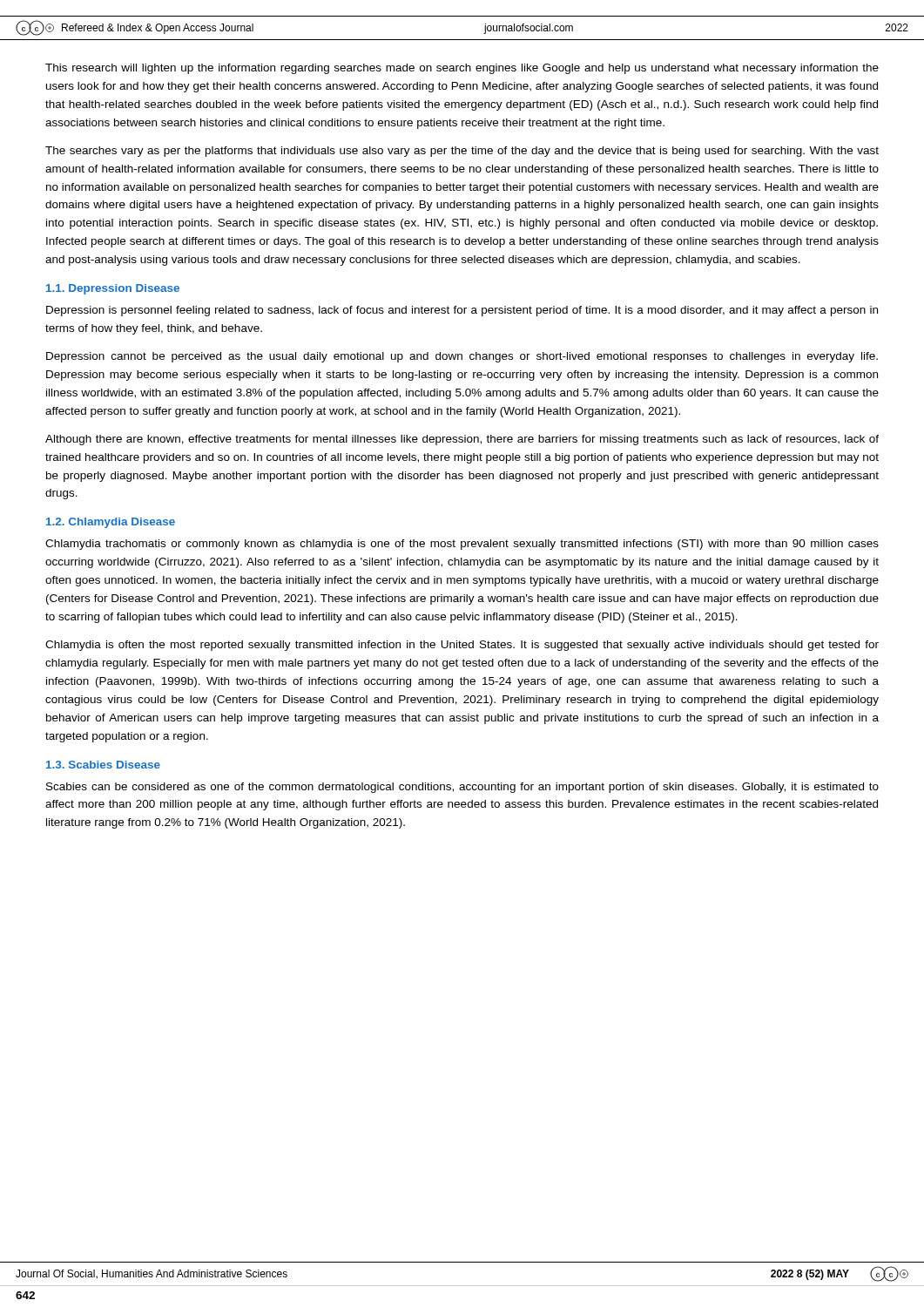Locate the text starting "1.1. Depression Disease"
Viewport: 924px width, 1307px height.
pos(113,288)
